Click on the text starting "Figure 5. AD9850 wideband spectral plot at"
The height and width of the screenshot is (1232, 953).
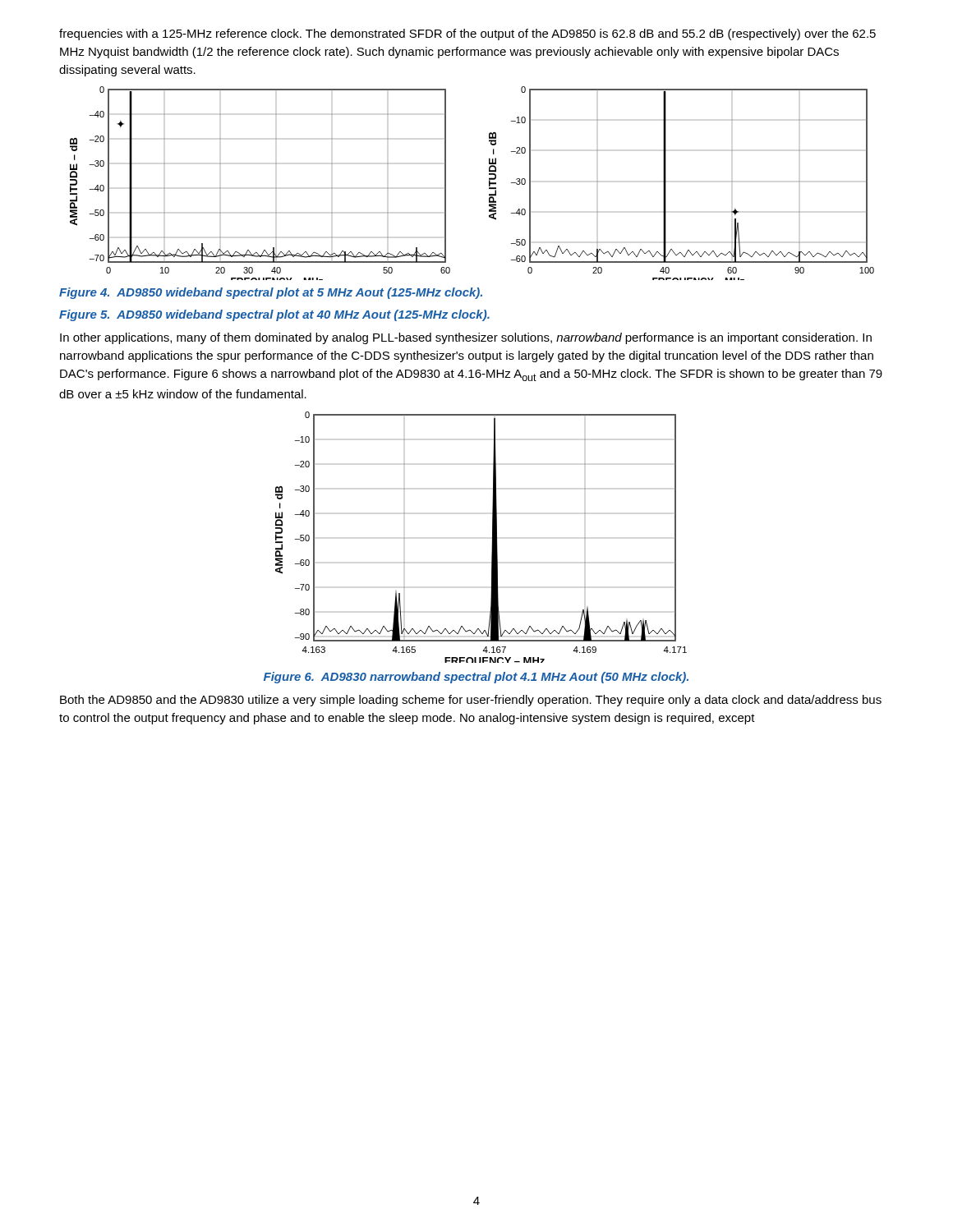[275, 314]
